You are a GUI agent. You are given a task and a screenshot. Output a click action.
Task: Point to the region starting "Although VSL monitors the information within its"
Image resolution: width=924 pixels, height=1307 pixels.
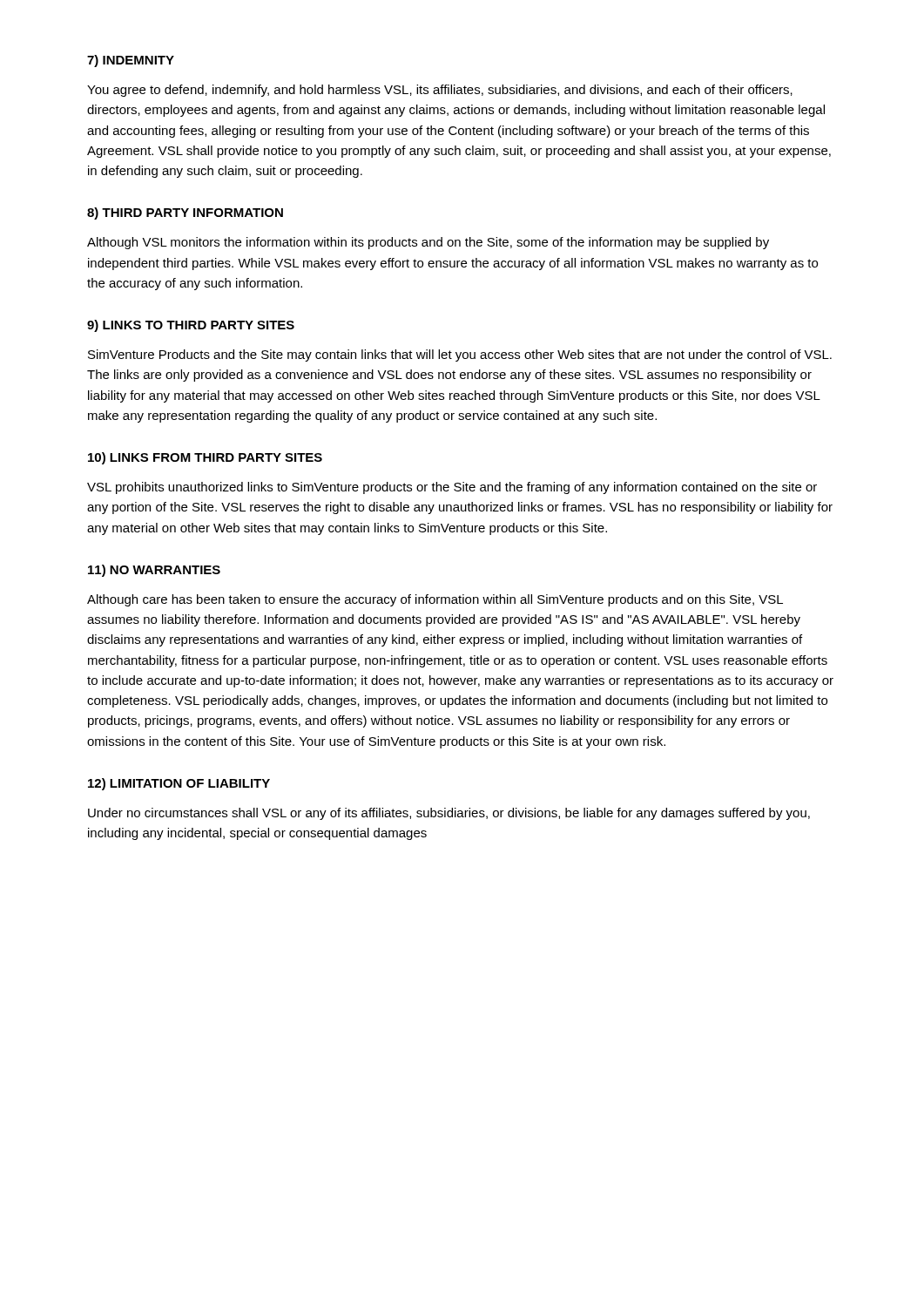tap(453, 262)
